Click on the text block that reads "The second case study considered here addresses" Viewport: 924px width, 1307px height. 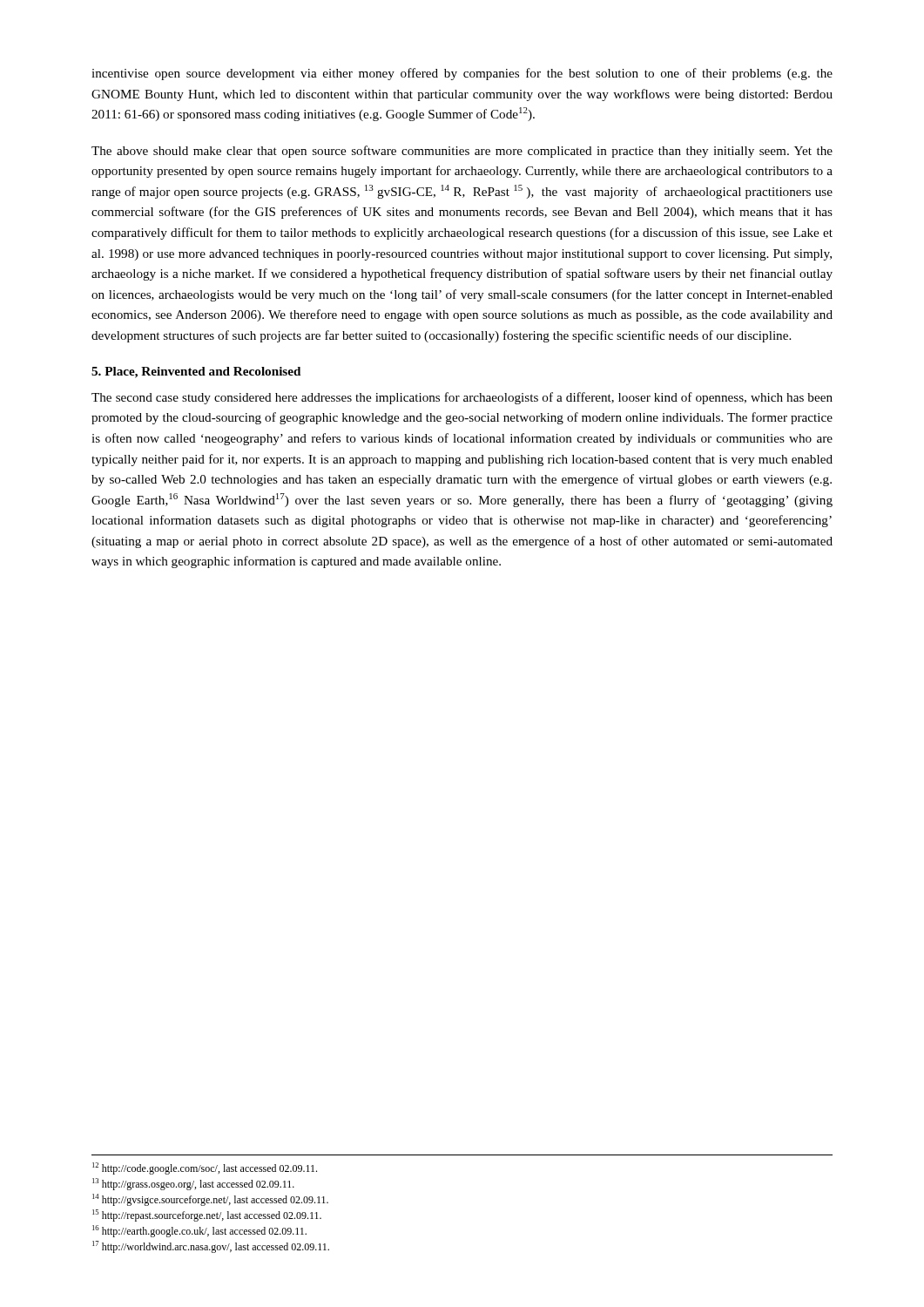(x=462, y=479)
